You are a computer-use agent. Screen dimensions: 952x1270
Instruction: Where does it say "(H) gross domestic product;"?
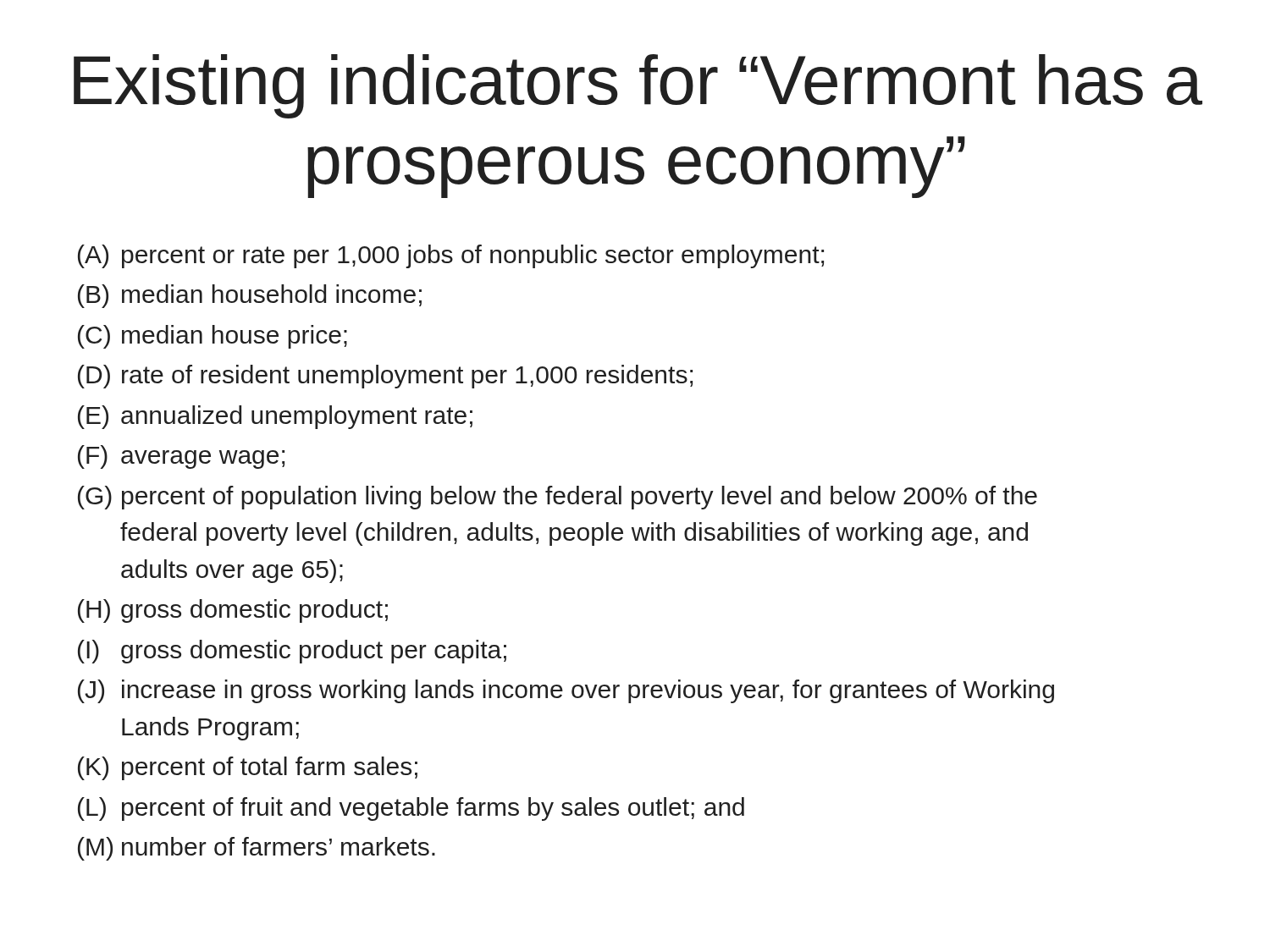(233, 611)
